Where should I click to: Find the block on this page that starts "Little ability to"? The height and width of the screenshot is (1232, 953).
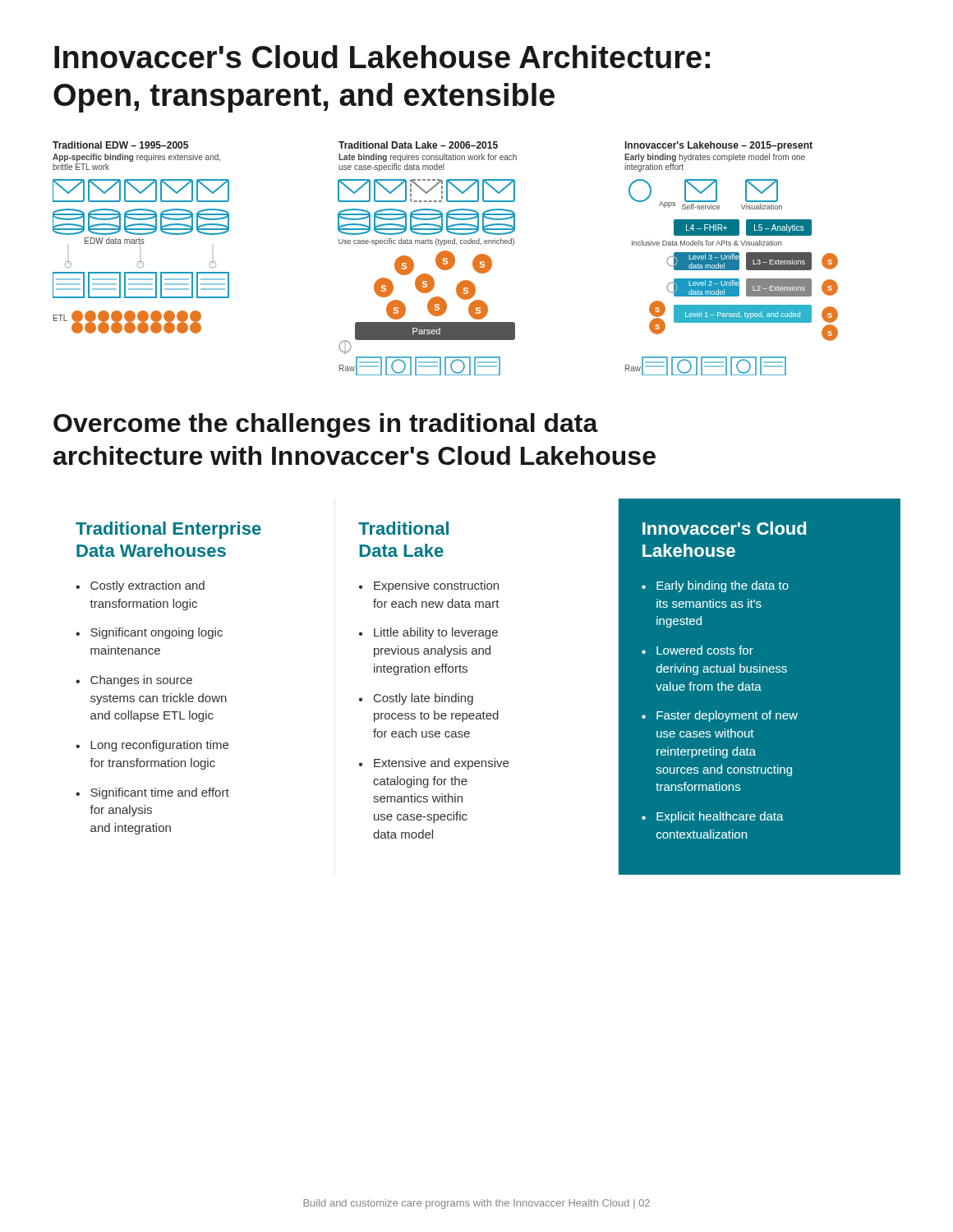436,650
